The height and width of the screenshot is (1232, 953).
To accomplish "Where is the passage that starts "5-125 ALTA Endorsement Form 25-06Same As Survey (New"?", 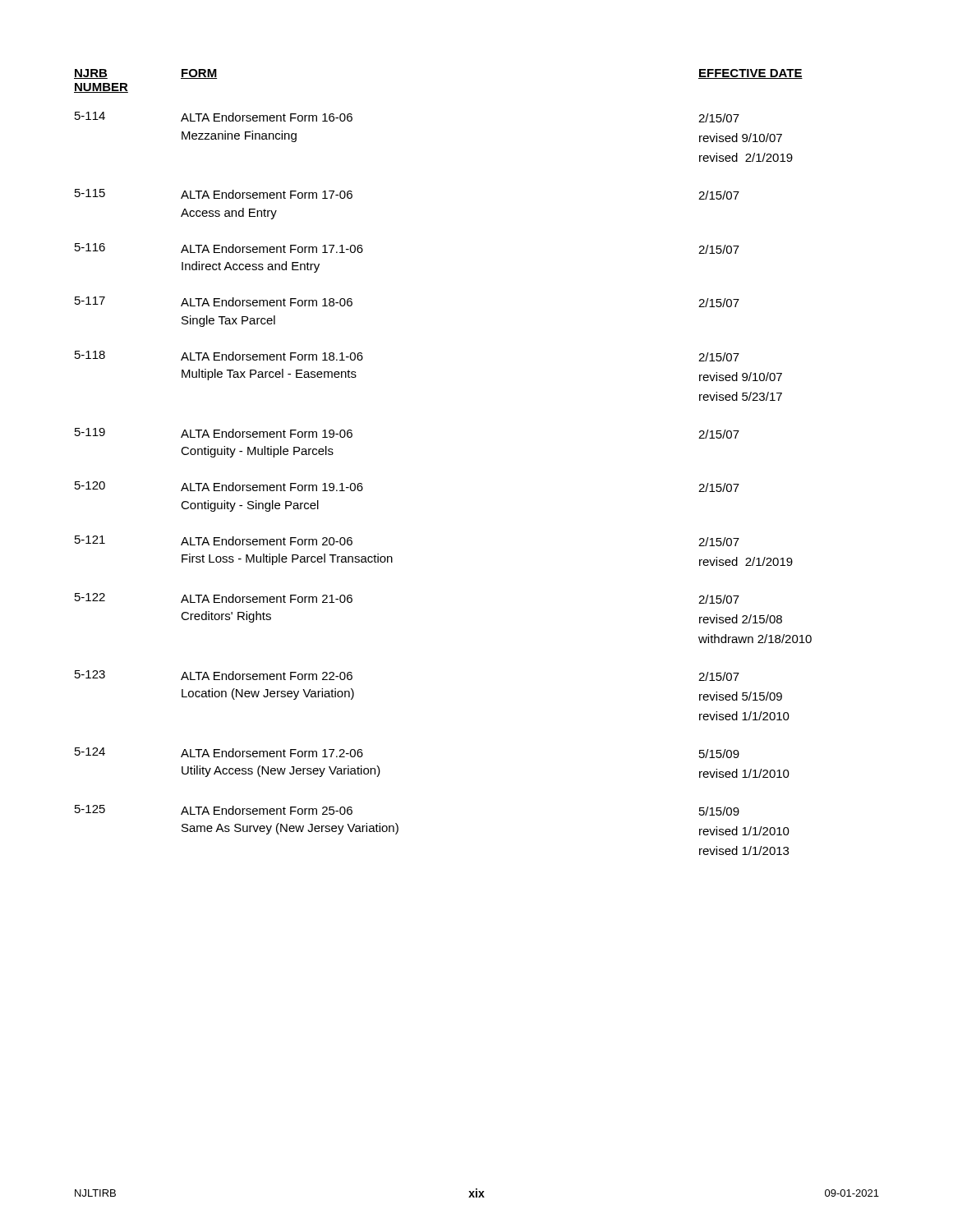I will point(88,810).
